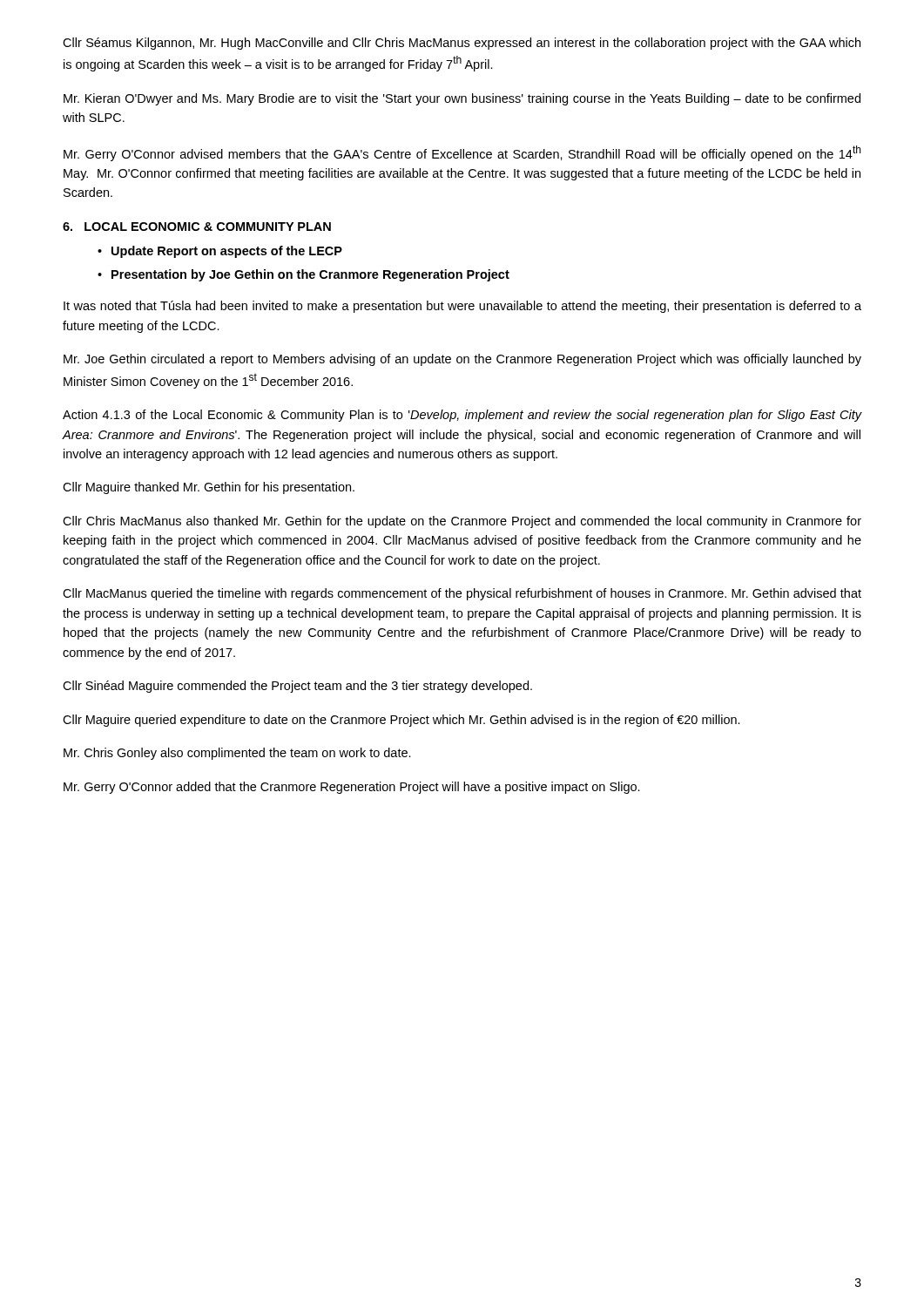Click on the list item that says "• Presentation by Joe Gethin on"

pos(303,275)
